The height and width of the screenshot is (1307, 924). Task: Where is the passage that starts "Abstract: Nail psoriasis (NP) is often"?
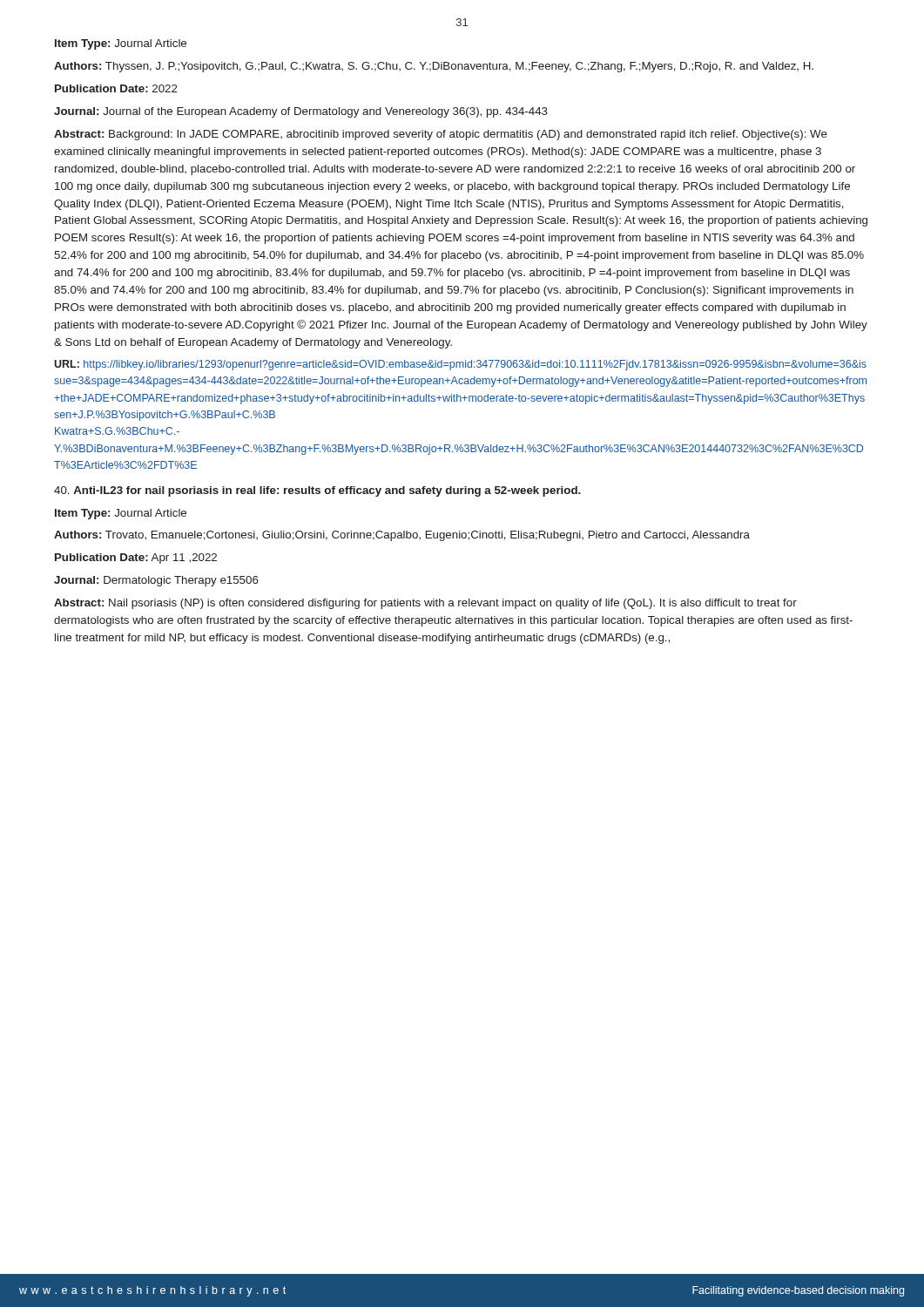453,620
